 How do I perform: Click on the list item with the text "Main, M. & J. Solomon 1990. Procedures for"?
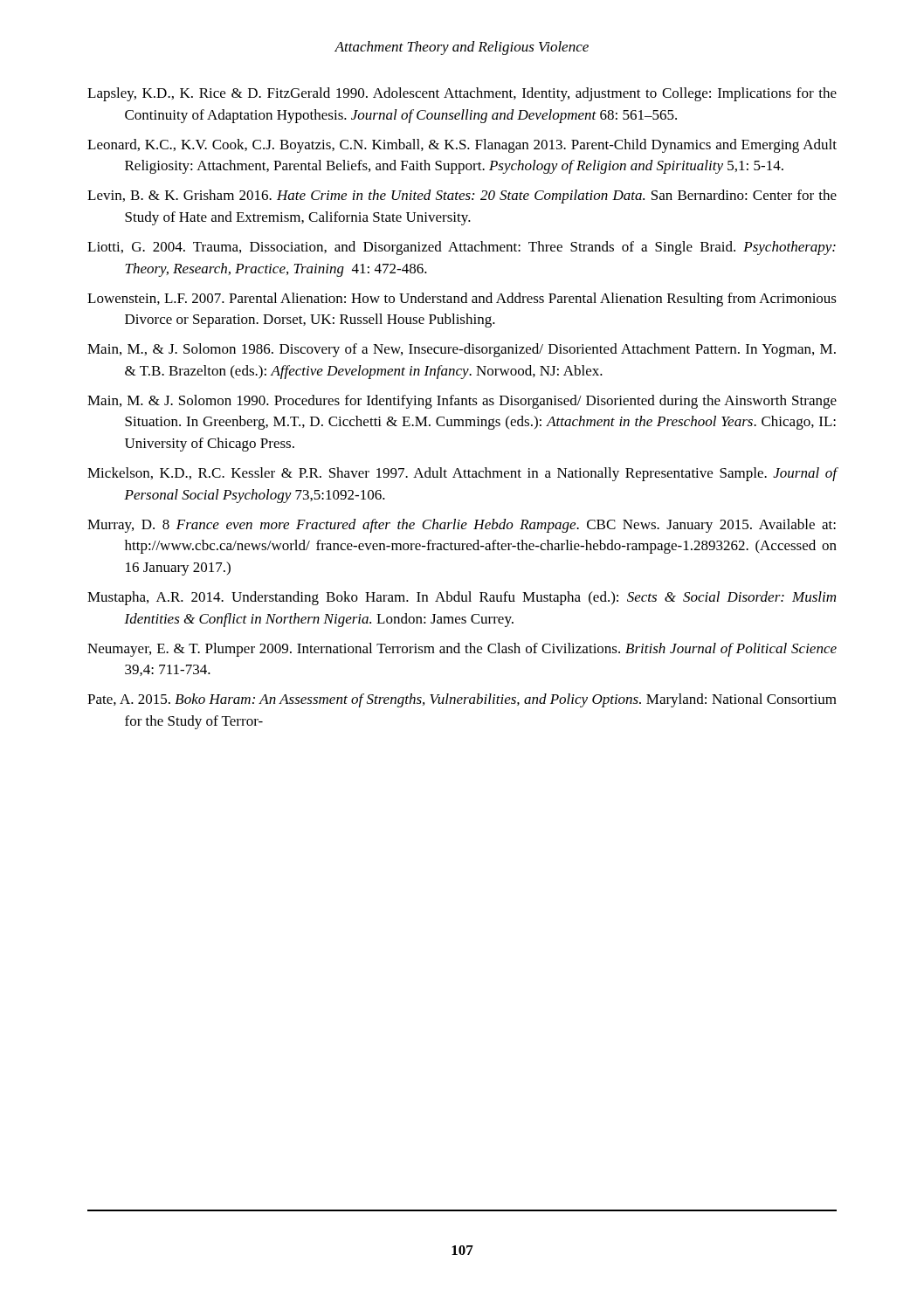tap(462, 422)
